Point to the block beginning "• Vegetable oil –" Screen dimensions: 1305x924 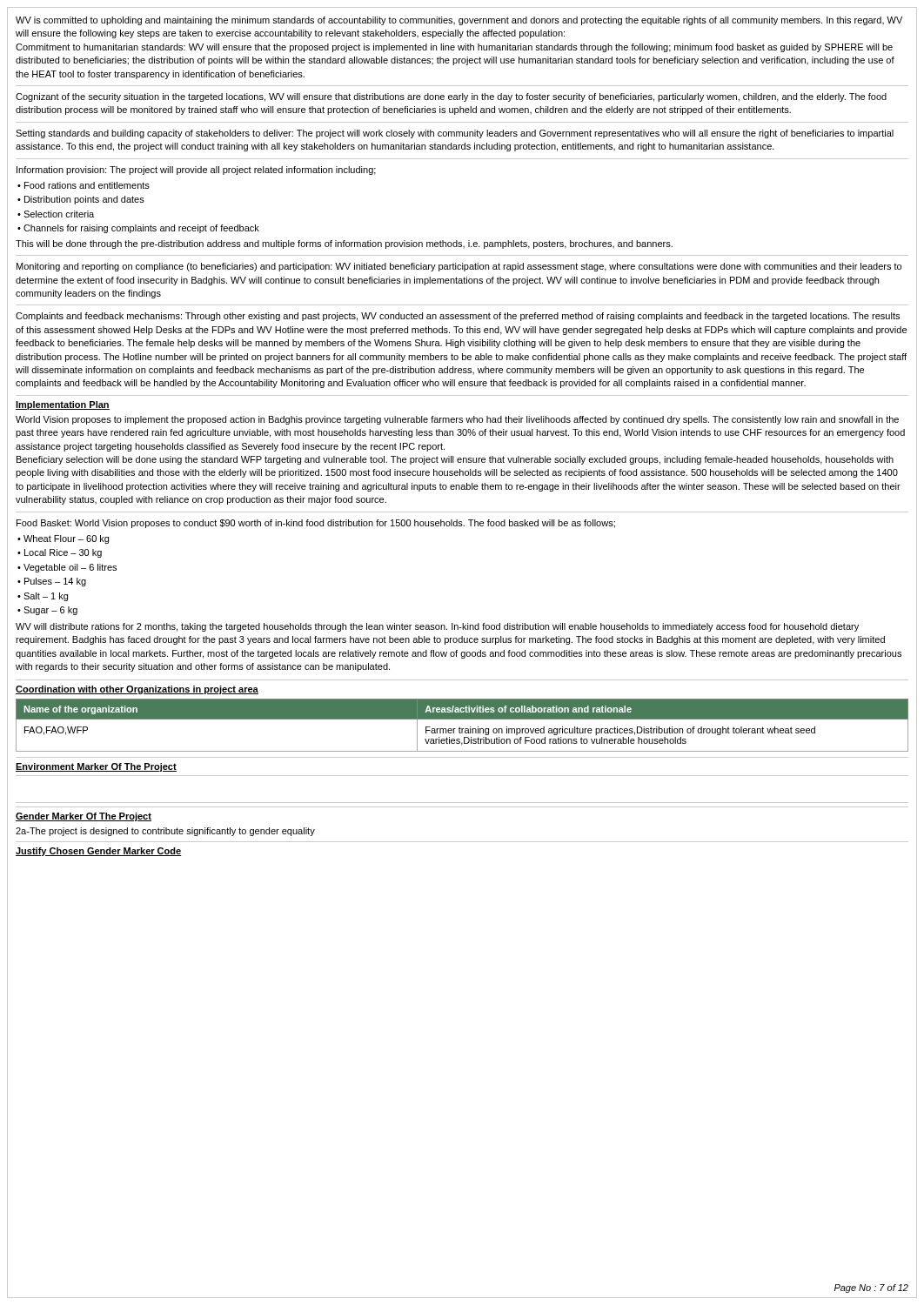point(67,567)
